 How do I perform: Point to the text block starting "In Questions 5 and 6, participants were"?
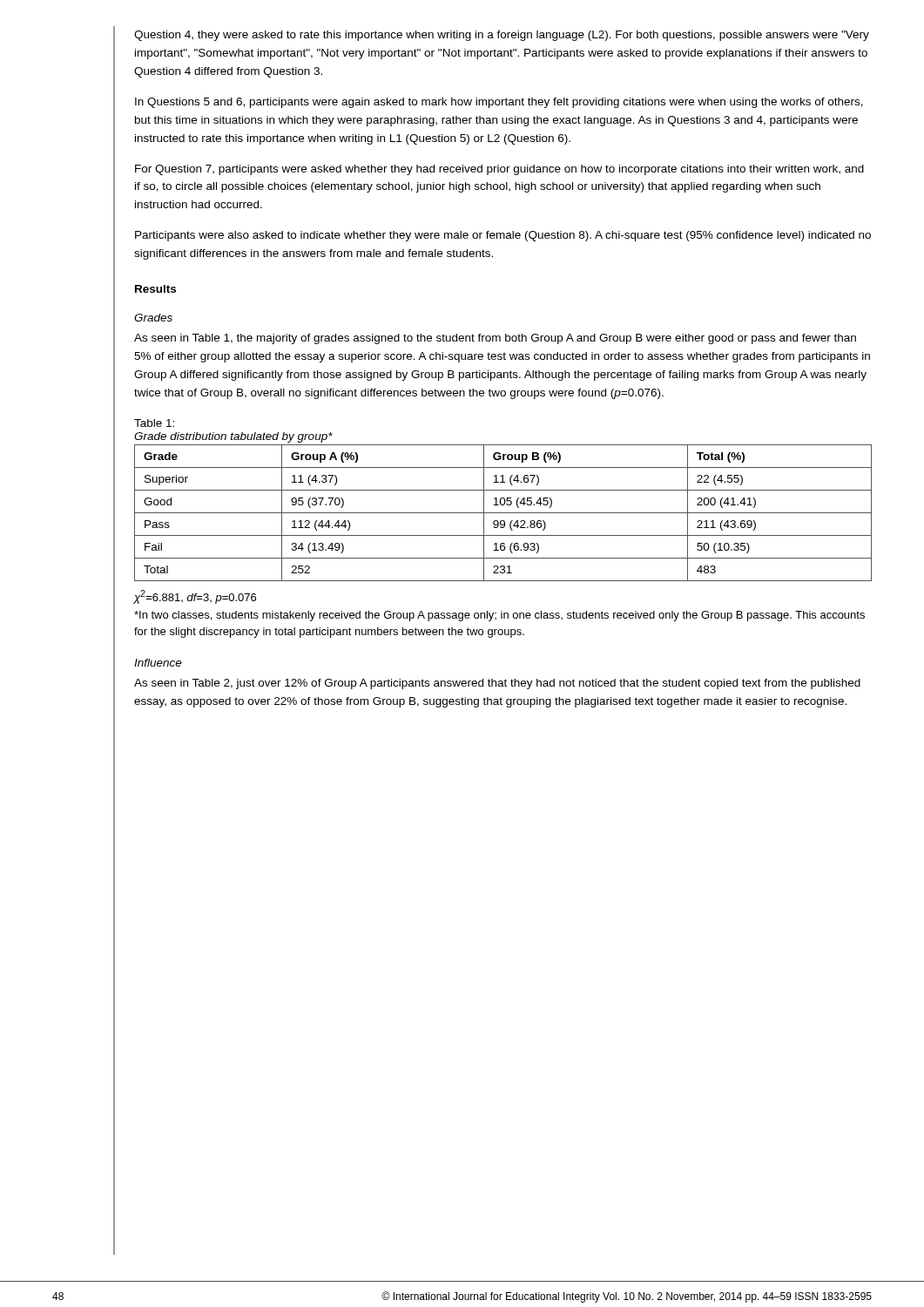coord(499,120)
